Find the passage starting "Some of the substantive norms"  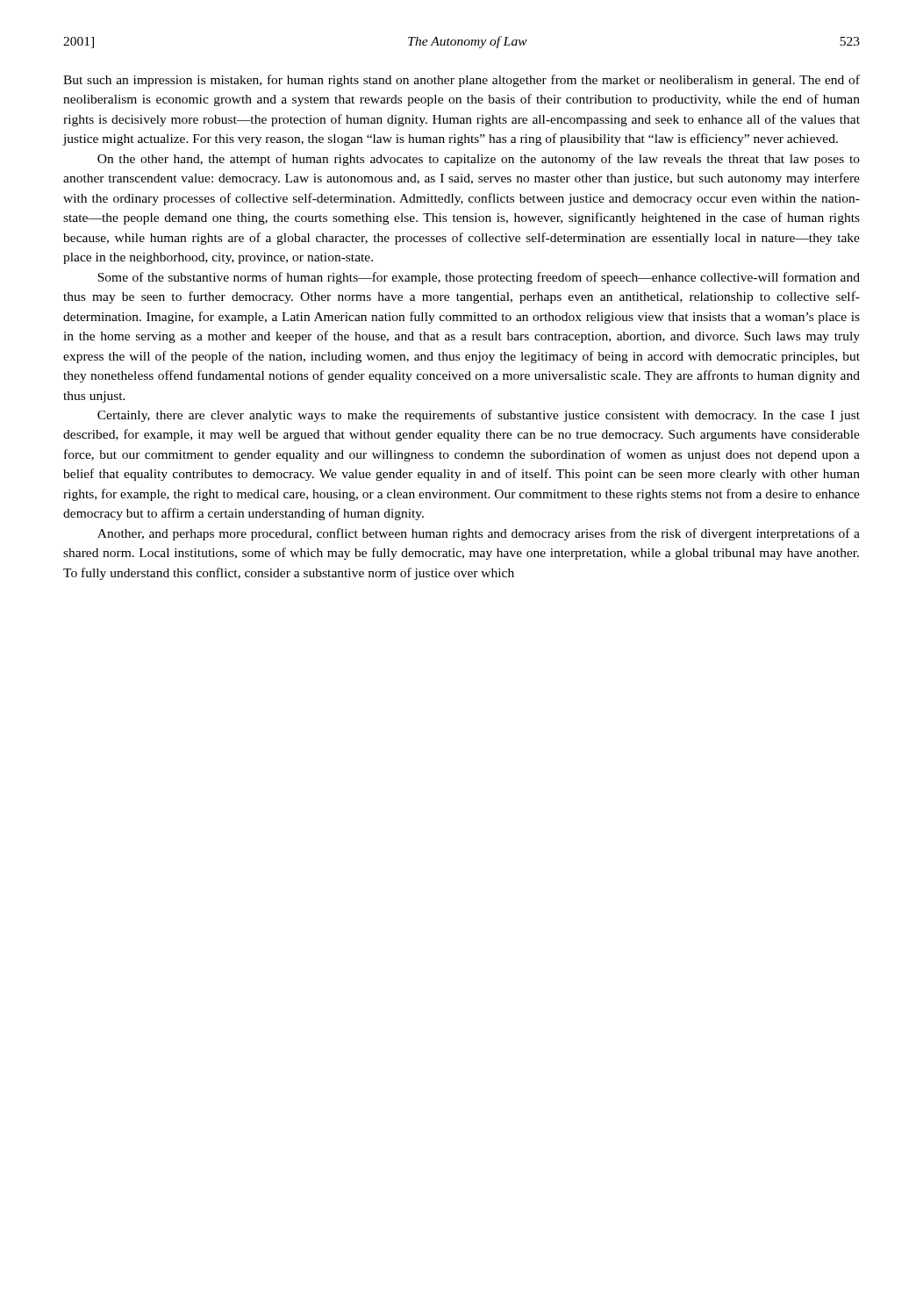(462, 336)
